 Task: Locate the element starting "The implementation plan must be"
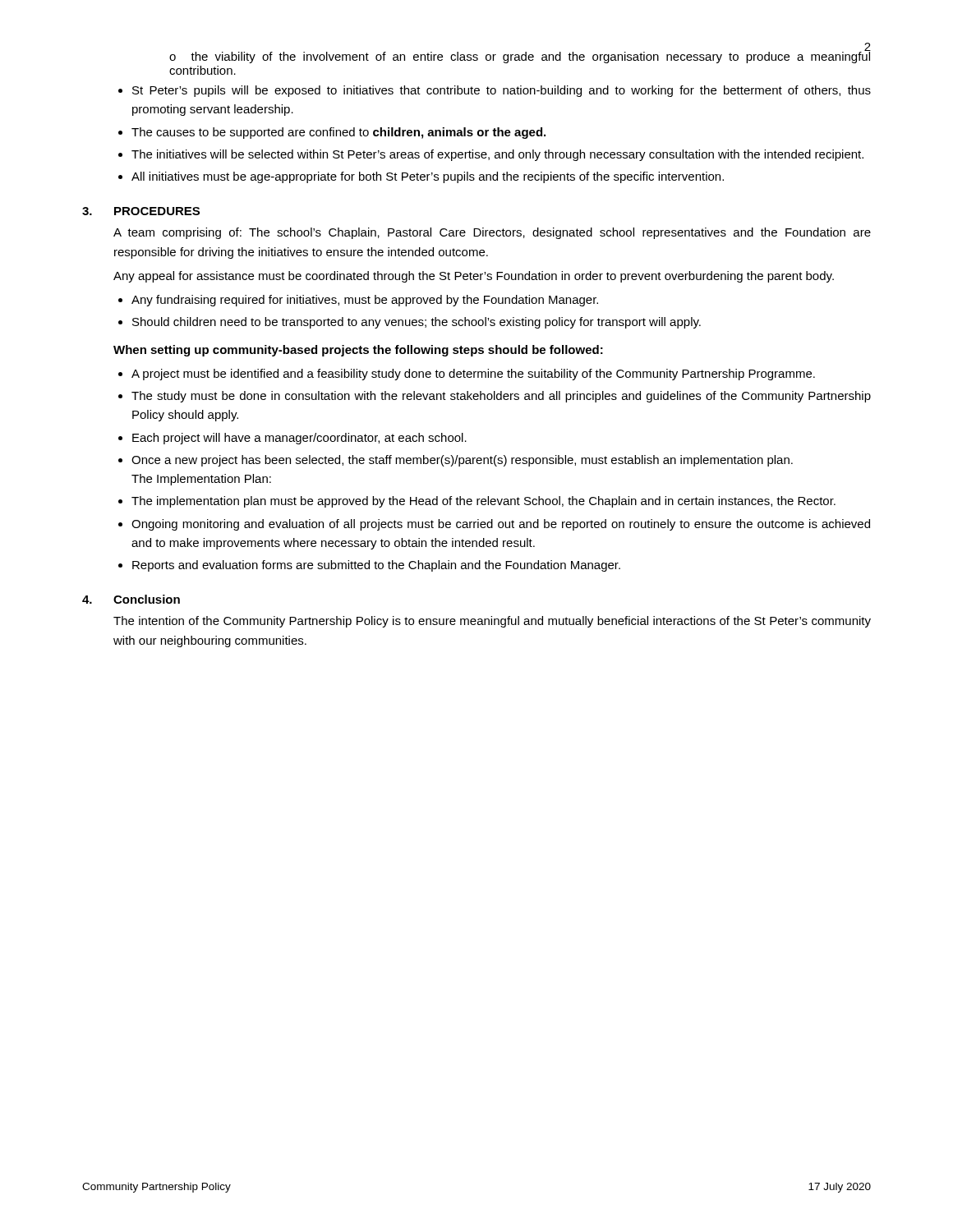(x=484, y=501)
